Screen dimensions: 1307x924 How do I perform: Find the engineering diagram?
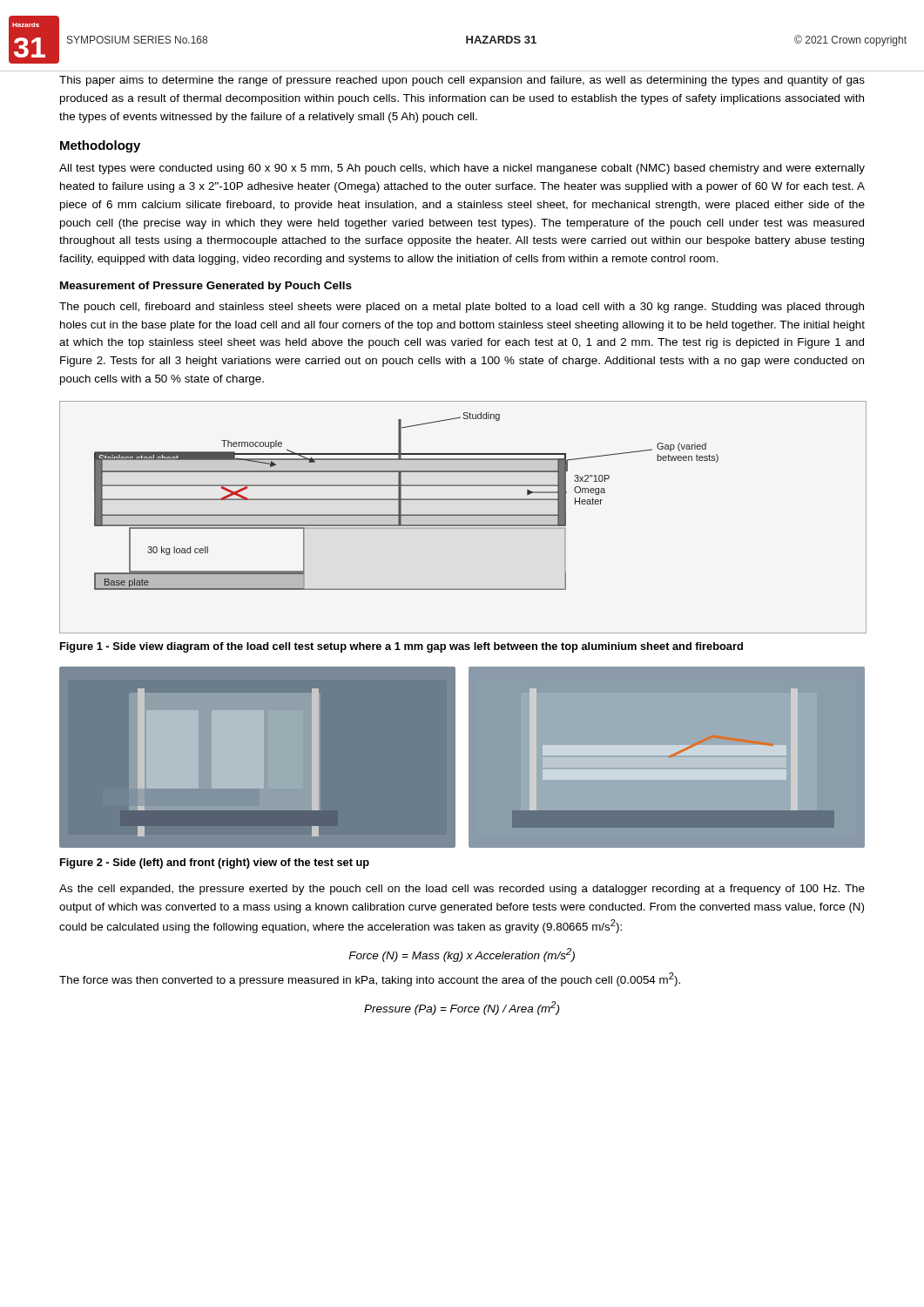click(462, 517)
